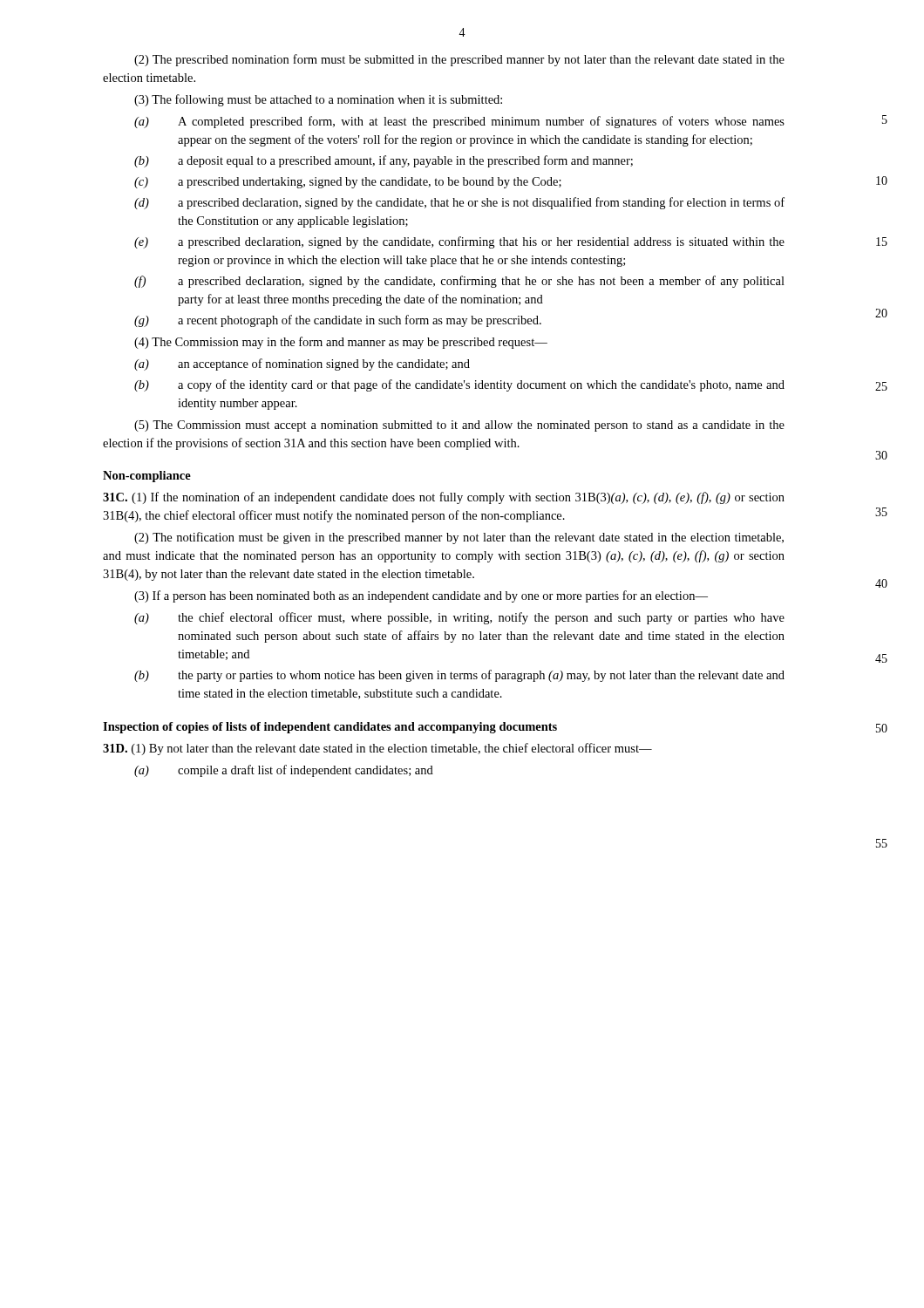
Task: Click on the passage starting "(b) a deposit equal to a prescribed amount,"
Action: coord(444,161)
